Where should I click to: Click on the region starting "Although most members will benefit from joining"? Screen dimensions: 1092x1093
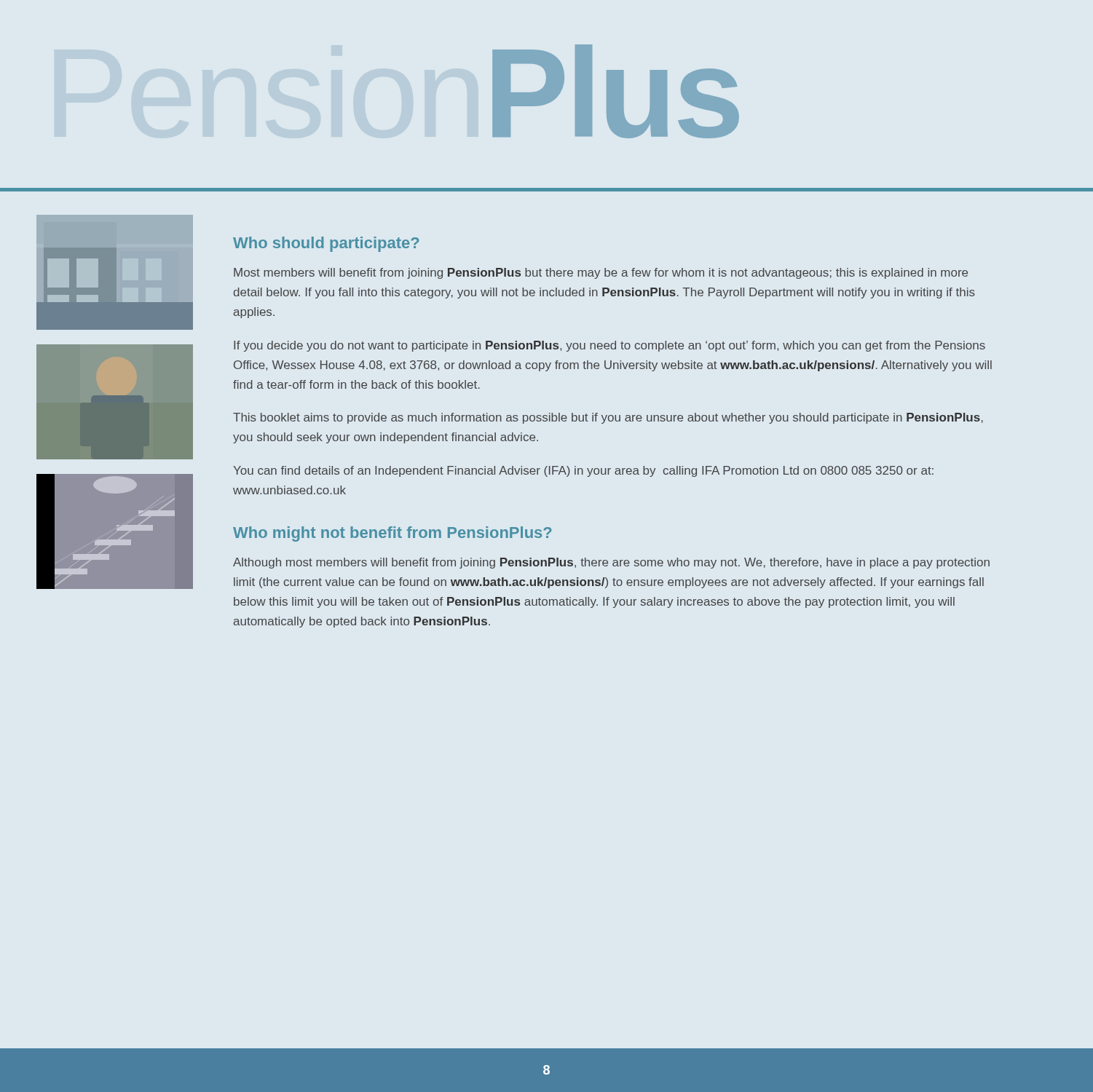612,592
